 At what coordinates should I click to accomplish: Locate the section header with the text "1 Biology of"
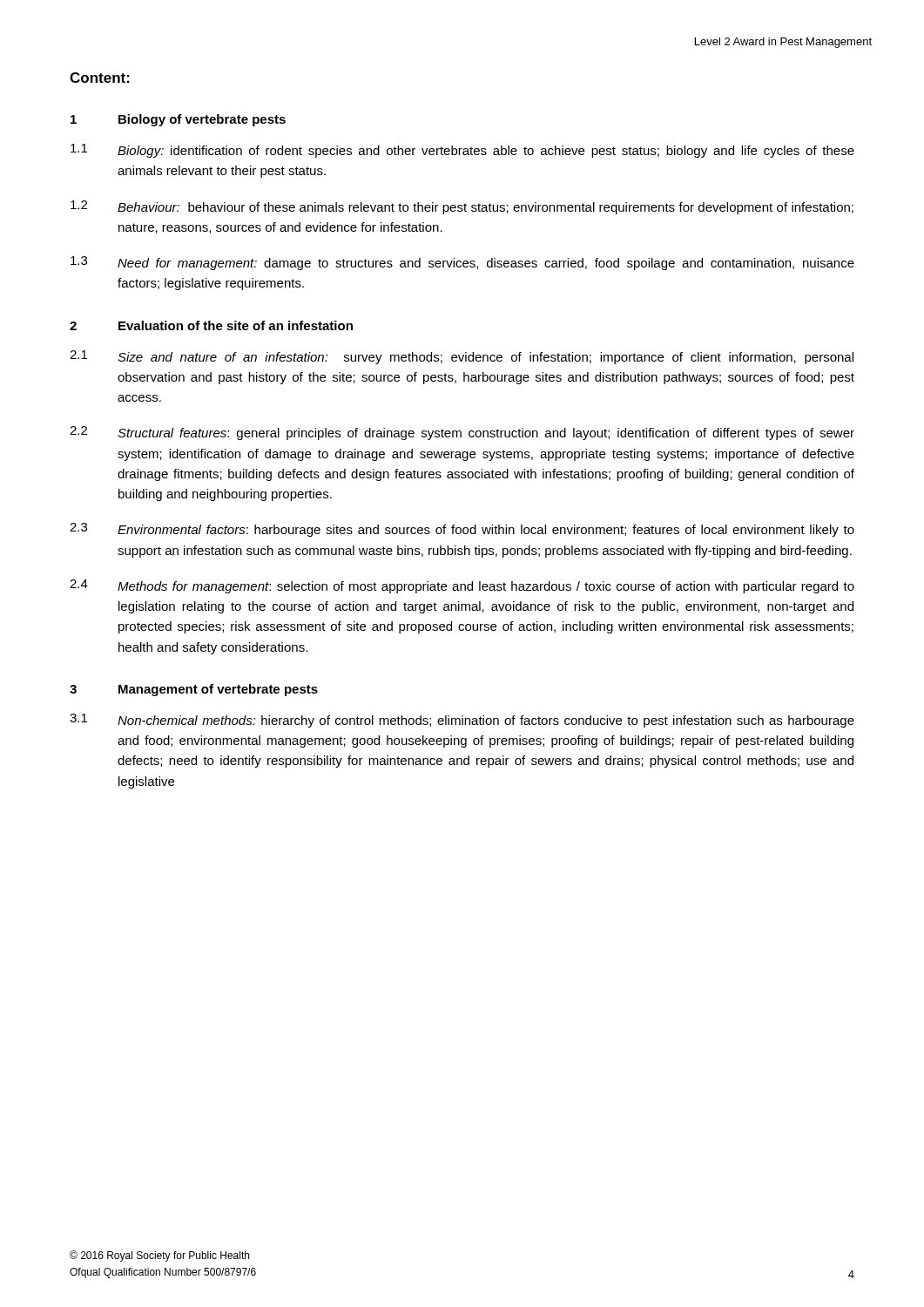pyautogui.click(x=178, y=119)
